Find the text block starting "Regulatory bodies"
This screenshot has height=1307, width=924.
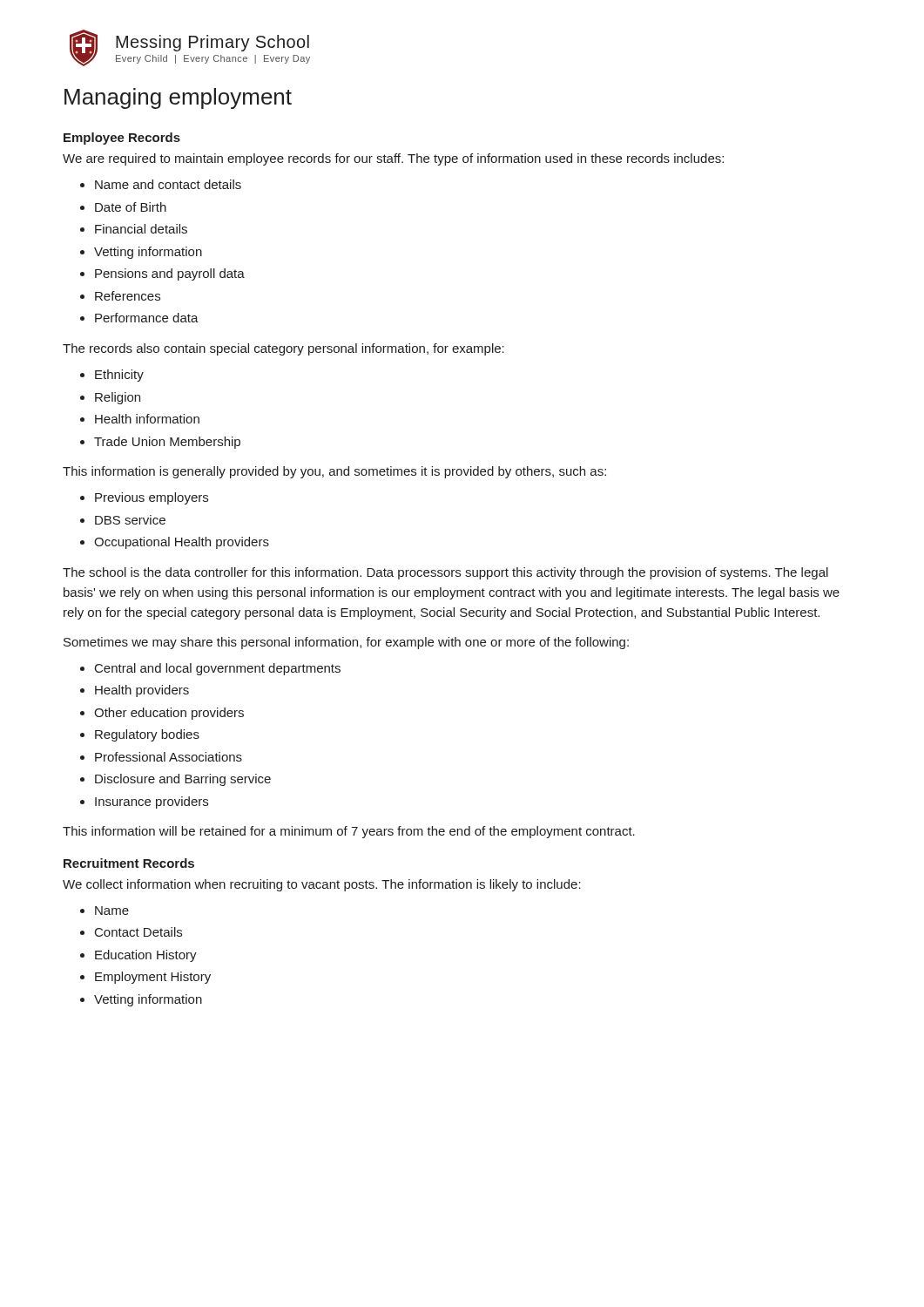coord(140,735)
